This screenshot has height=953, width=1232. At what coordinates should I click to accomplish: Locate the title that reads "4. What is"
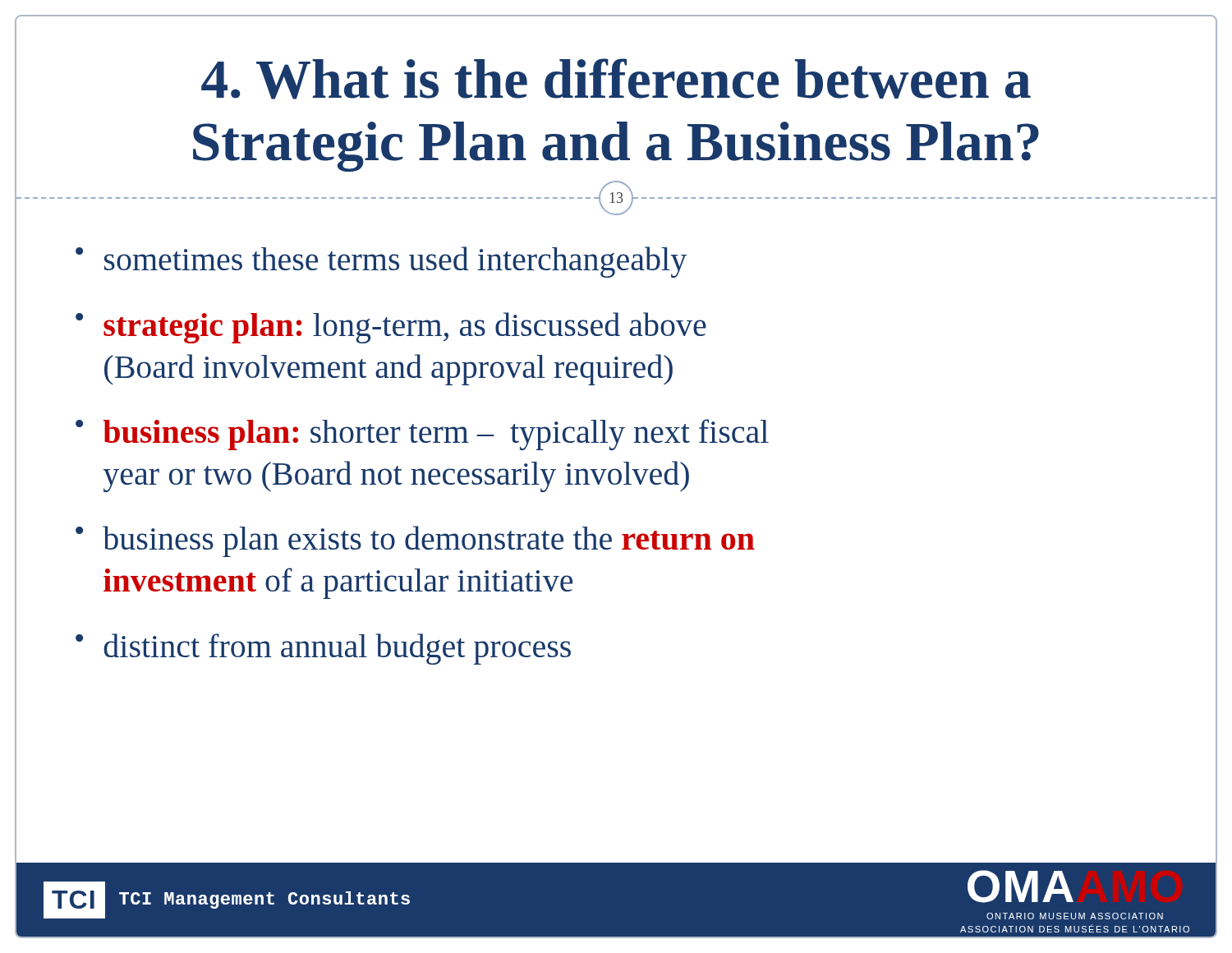[x=616, y=110]
